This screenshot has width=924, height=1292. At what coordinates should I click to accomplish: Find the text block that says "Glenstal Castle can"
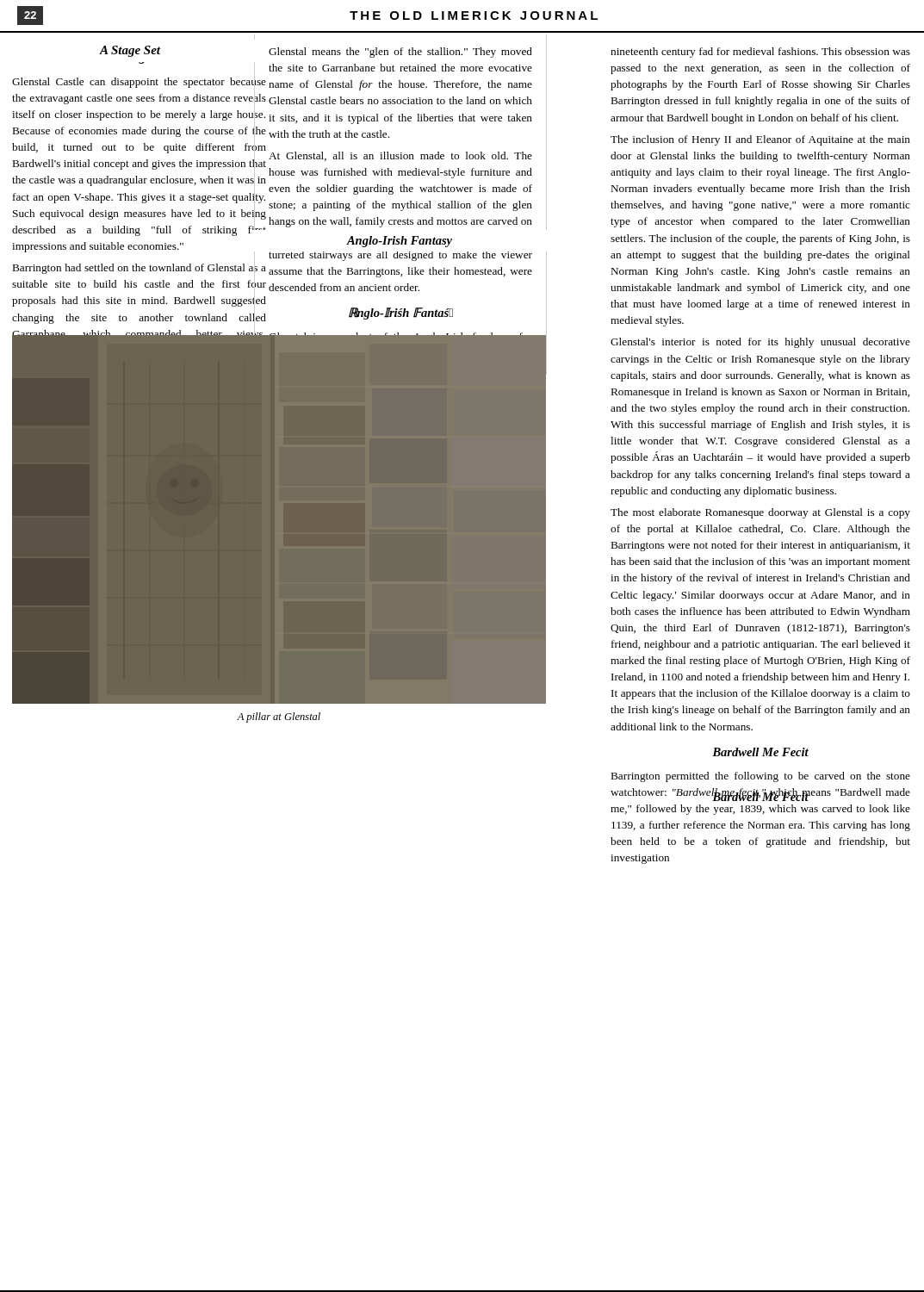139,224
